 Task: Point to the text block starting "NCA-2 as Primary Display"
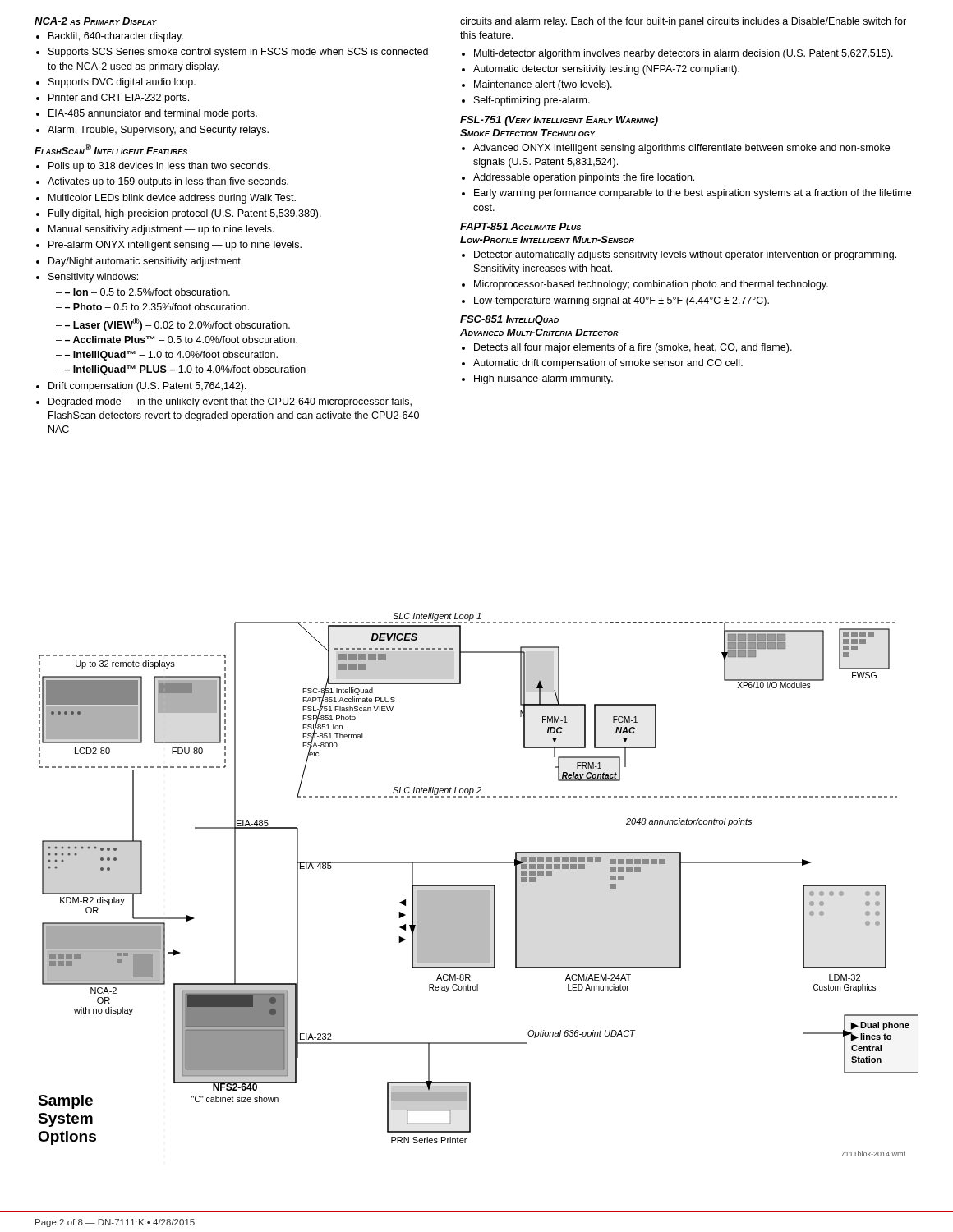tap(95, 21)
